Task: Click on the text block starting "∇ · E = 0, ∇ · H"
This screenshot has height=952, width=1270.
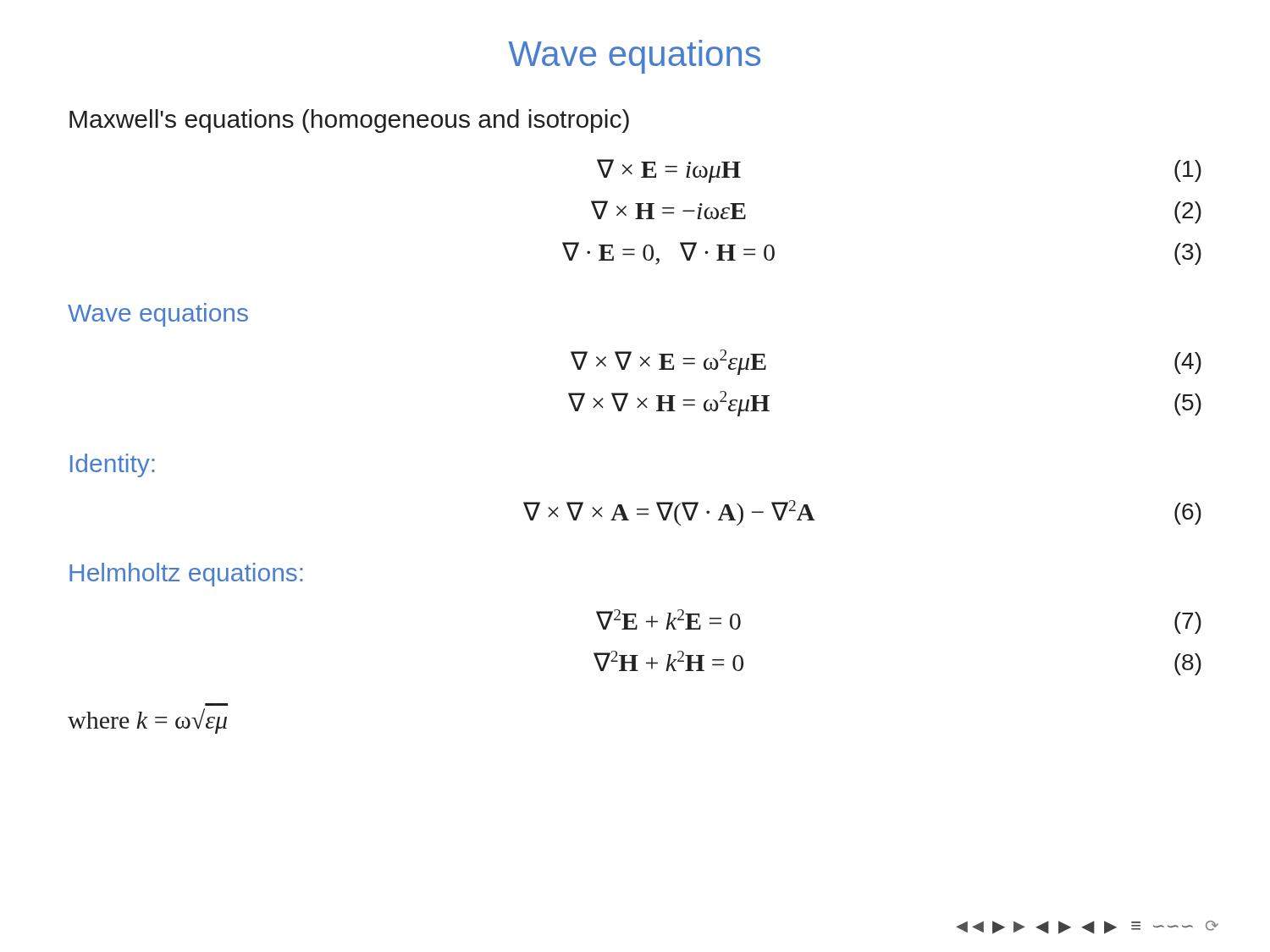Action: pyautogui.click(x=635, y=252)
